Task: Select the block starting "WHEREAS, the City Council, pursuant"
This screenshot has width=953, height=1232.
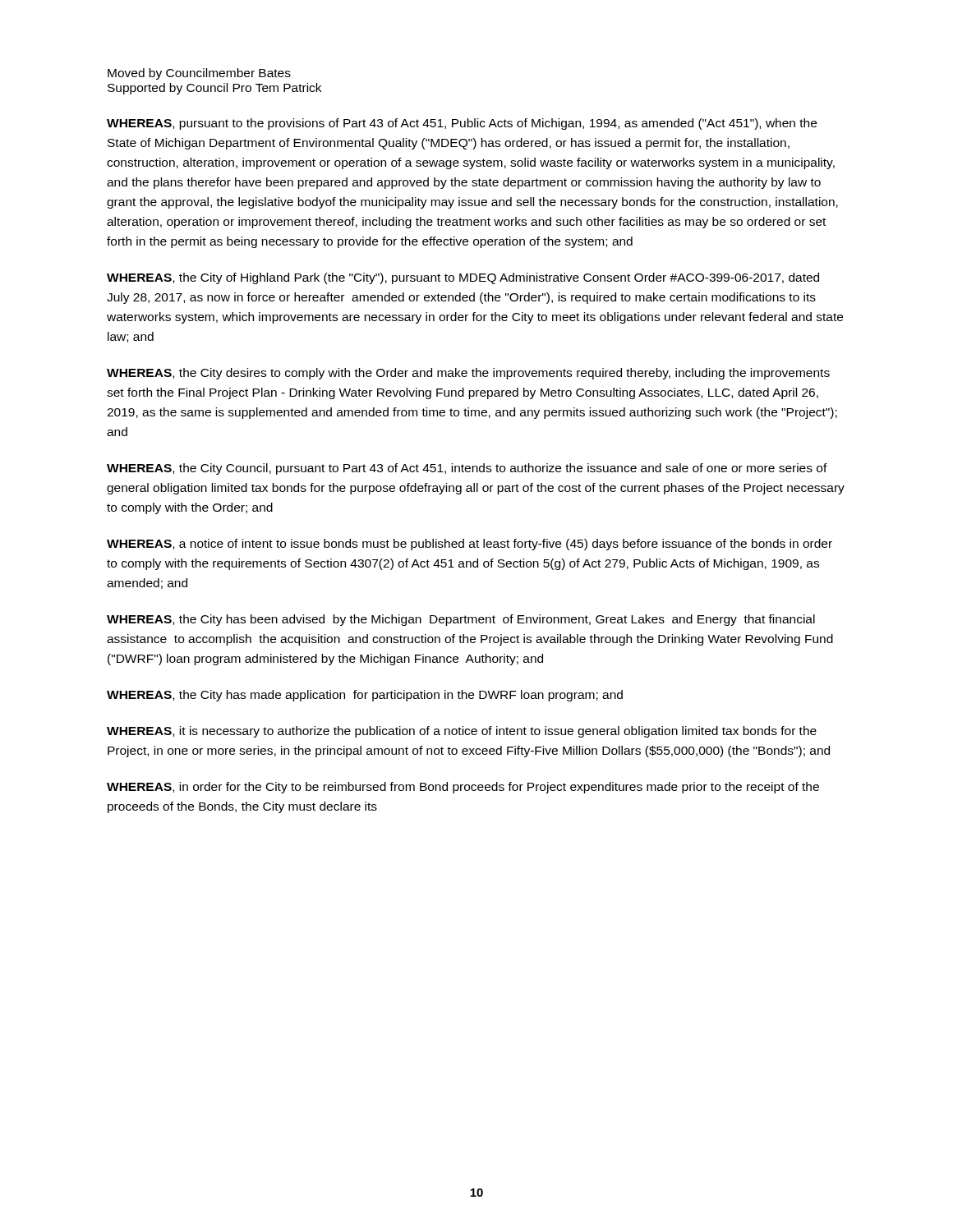Action: coord(476,488)
